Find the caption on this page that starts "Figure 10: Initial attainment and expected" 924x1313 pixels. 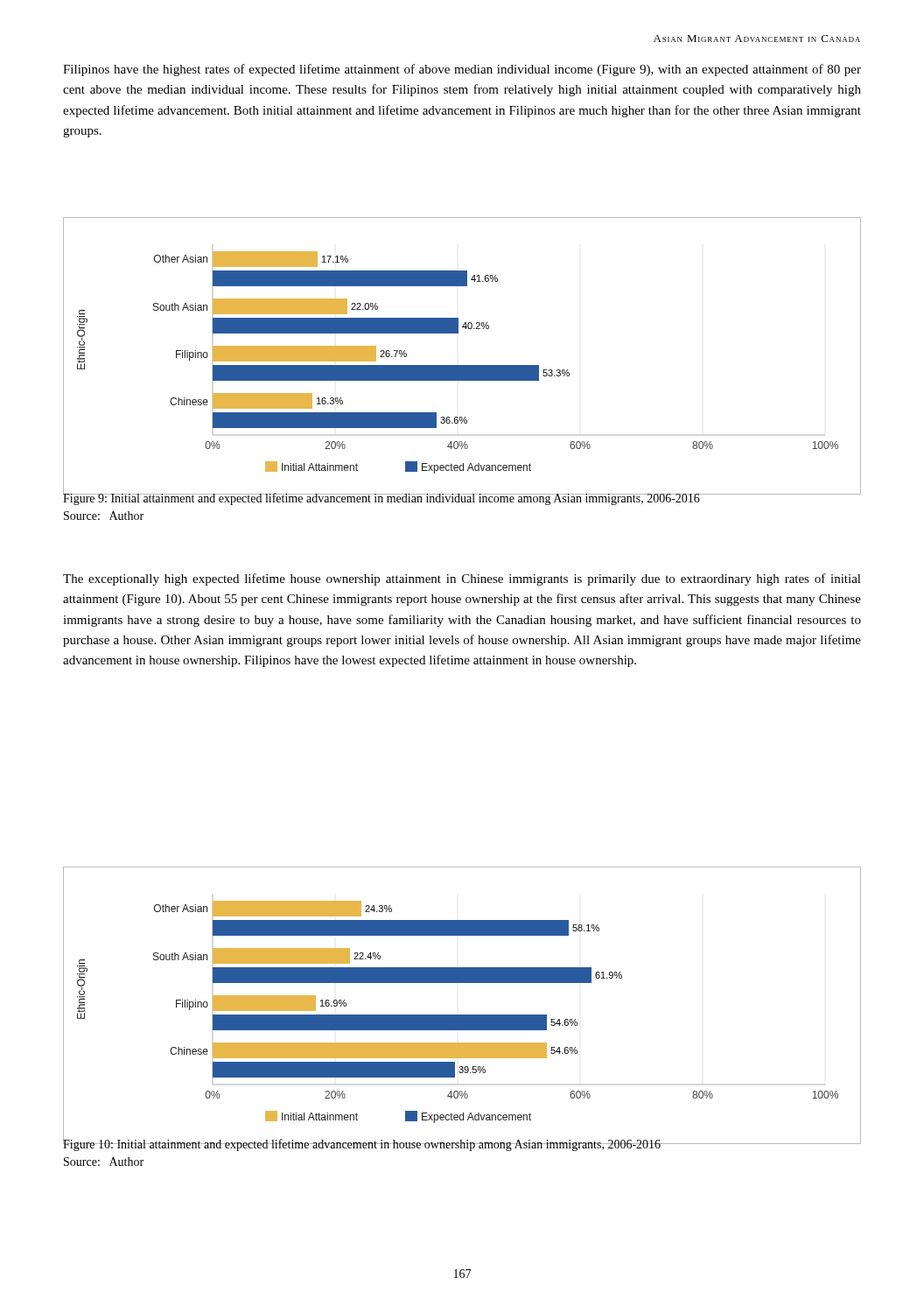(362, 1153)
